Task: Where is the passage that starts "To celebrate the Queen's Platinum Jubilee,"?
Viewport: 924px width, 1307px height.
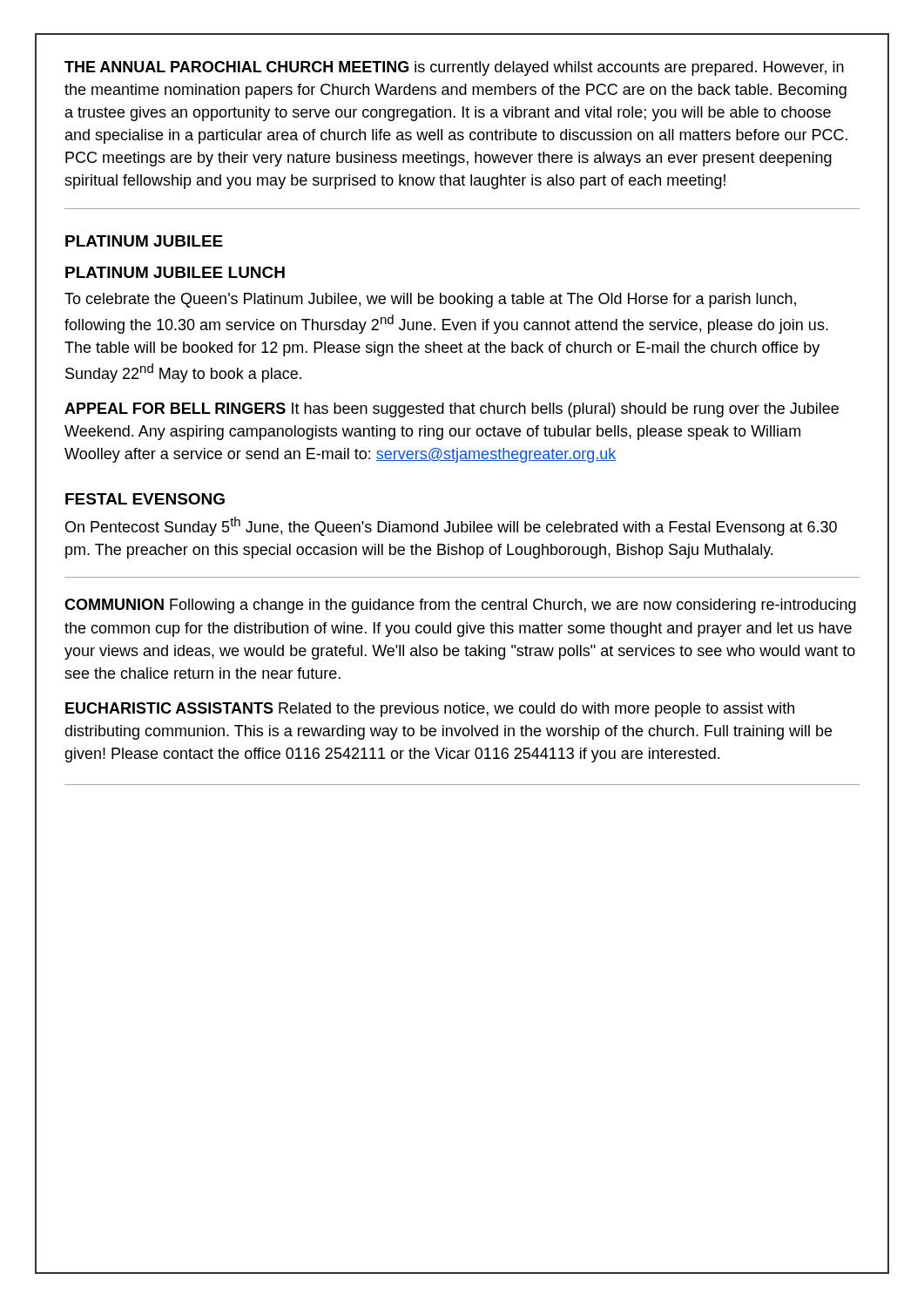Action: tap(447, 336)
